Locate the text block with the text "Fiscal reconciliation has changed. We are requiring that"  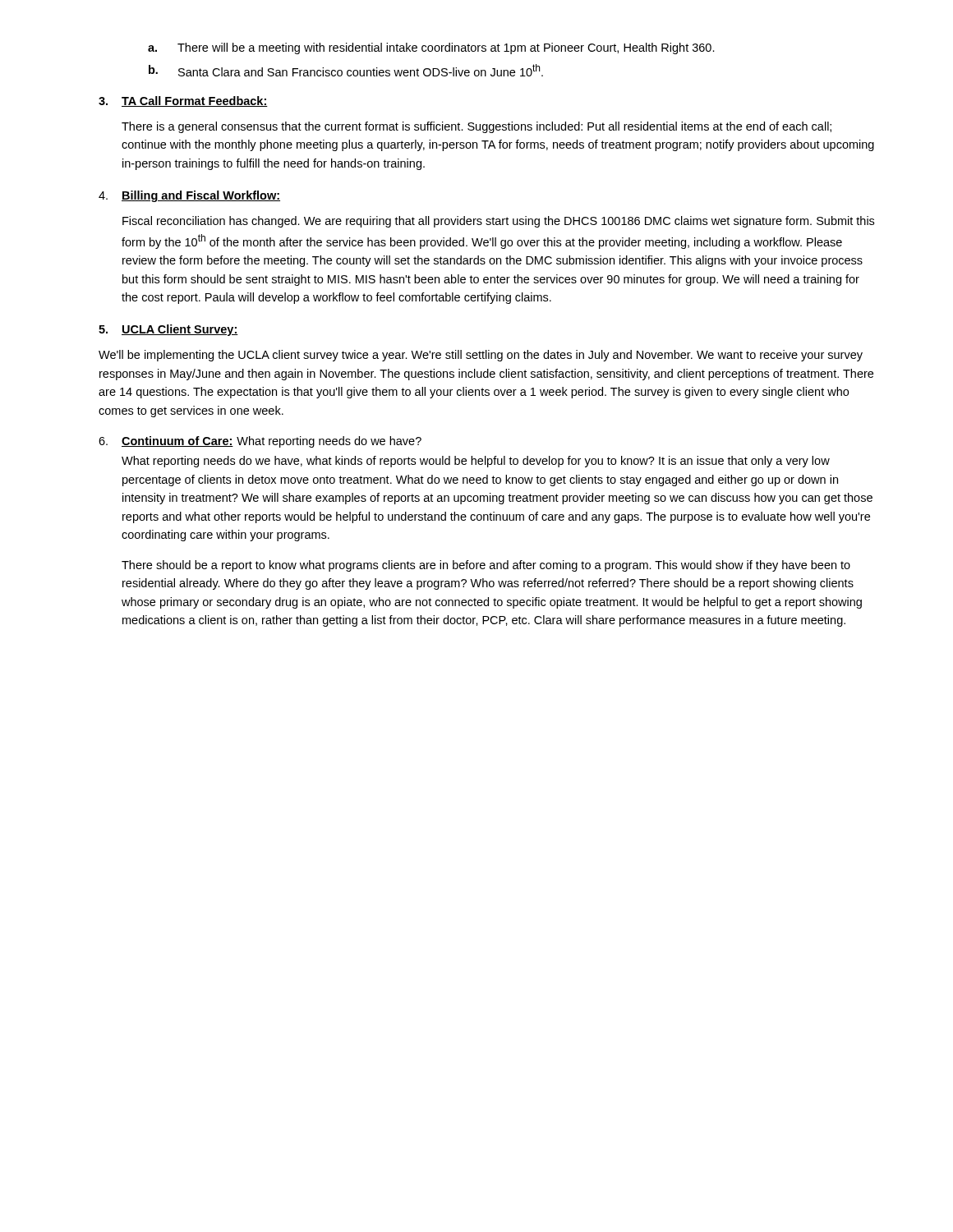pyautogui.click(x=498, y=259)
